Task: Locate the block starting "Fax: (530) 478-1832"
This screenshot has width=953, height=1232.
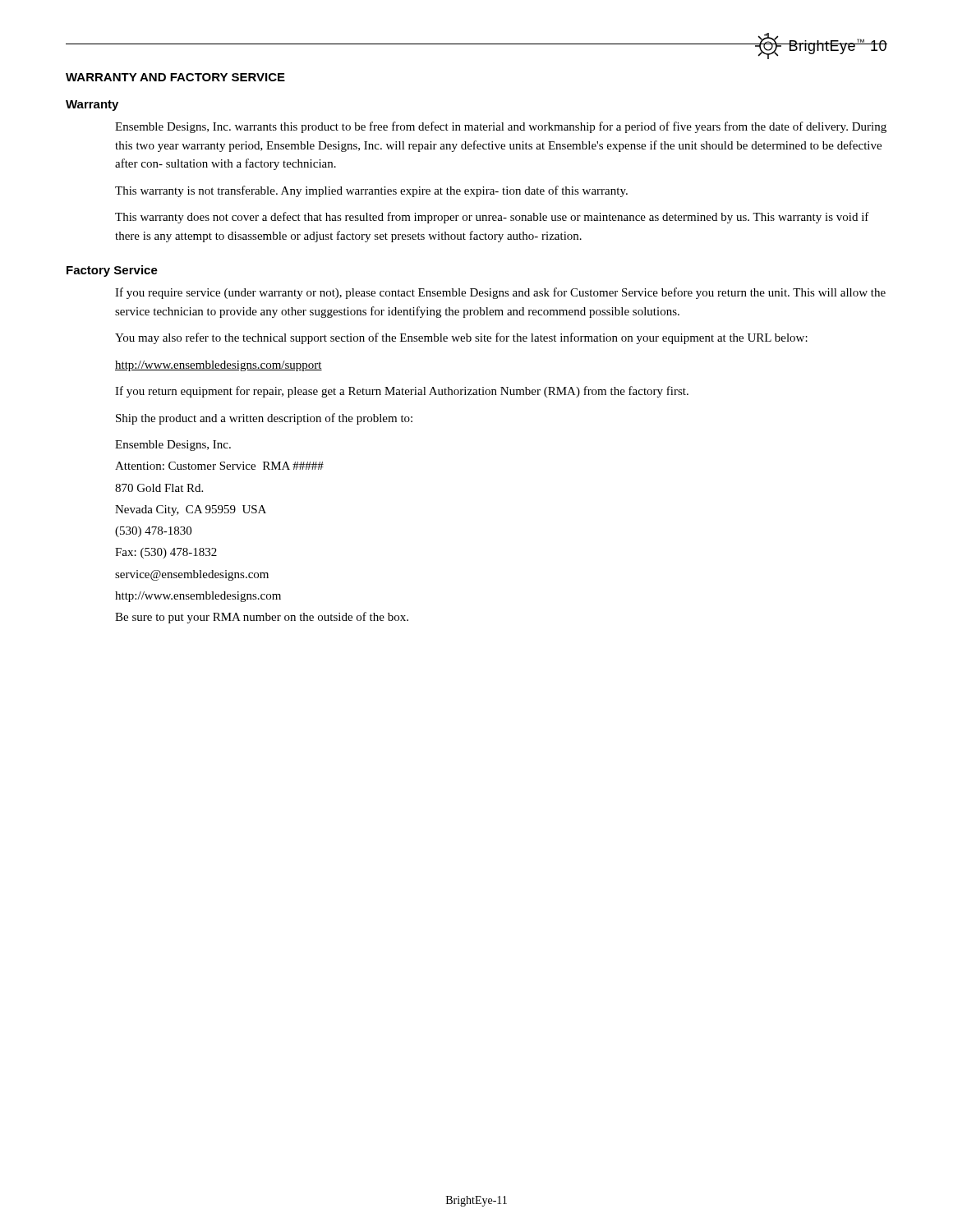Action: (x=166, y=552)
